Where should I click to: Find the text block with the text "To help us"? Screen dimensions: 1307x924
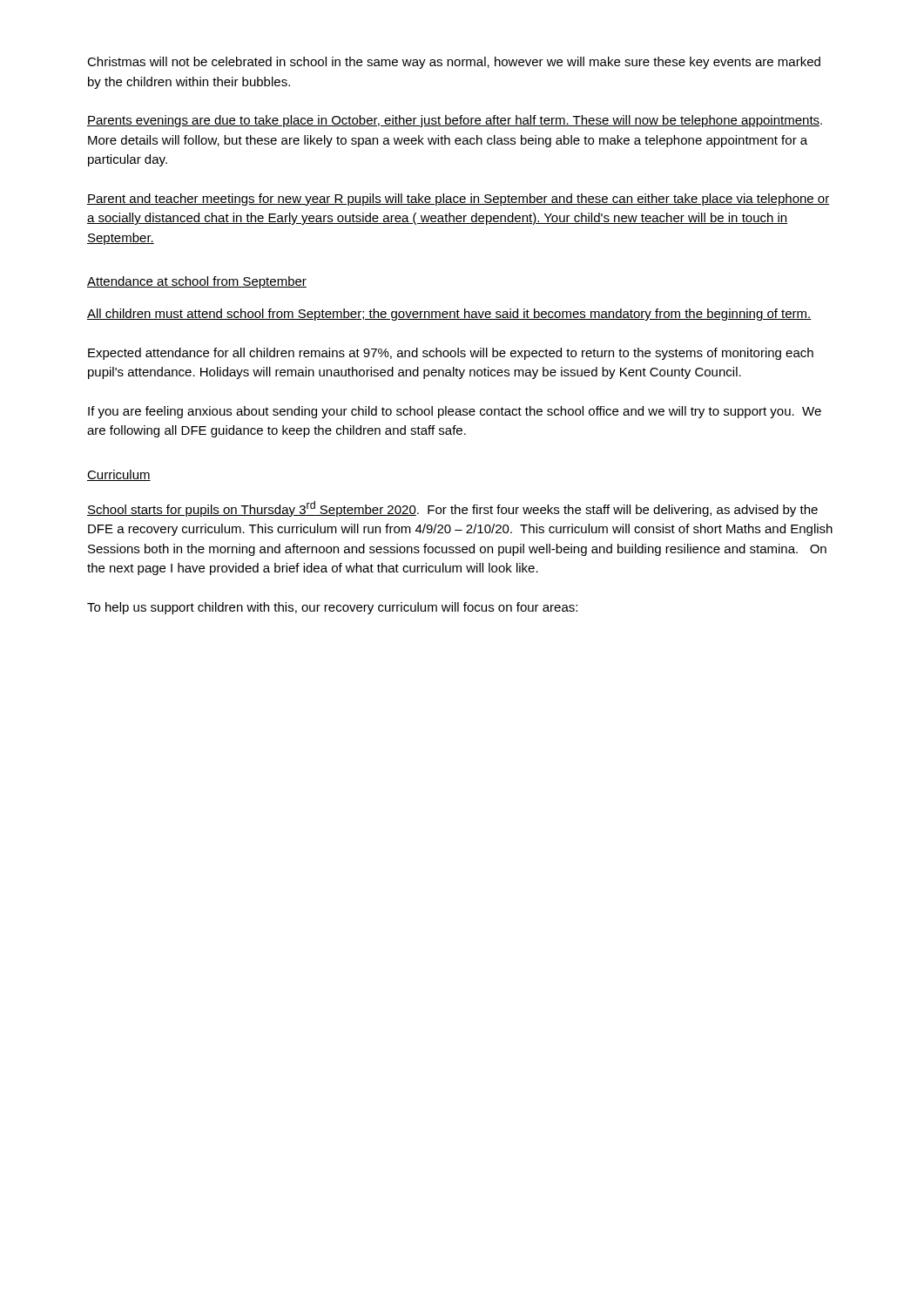coord(333,606)
